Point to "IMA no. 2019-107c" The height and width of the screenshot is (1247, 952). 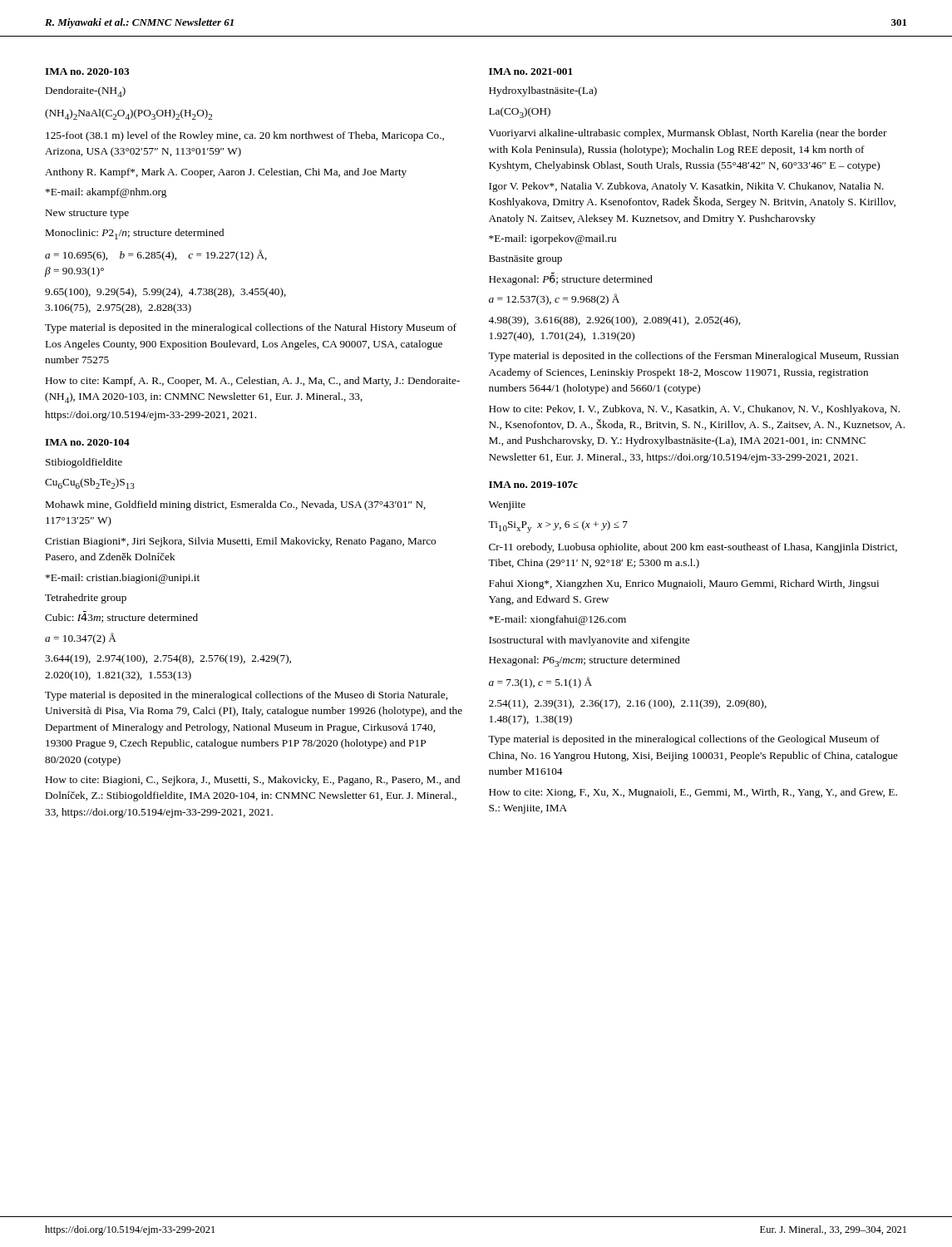click(533, 484)
